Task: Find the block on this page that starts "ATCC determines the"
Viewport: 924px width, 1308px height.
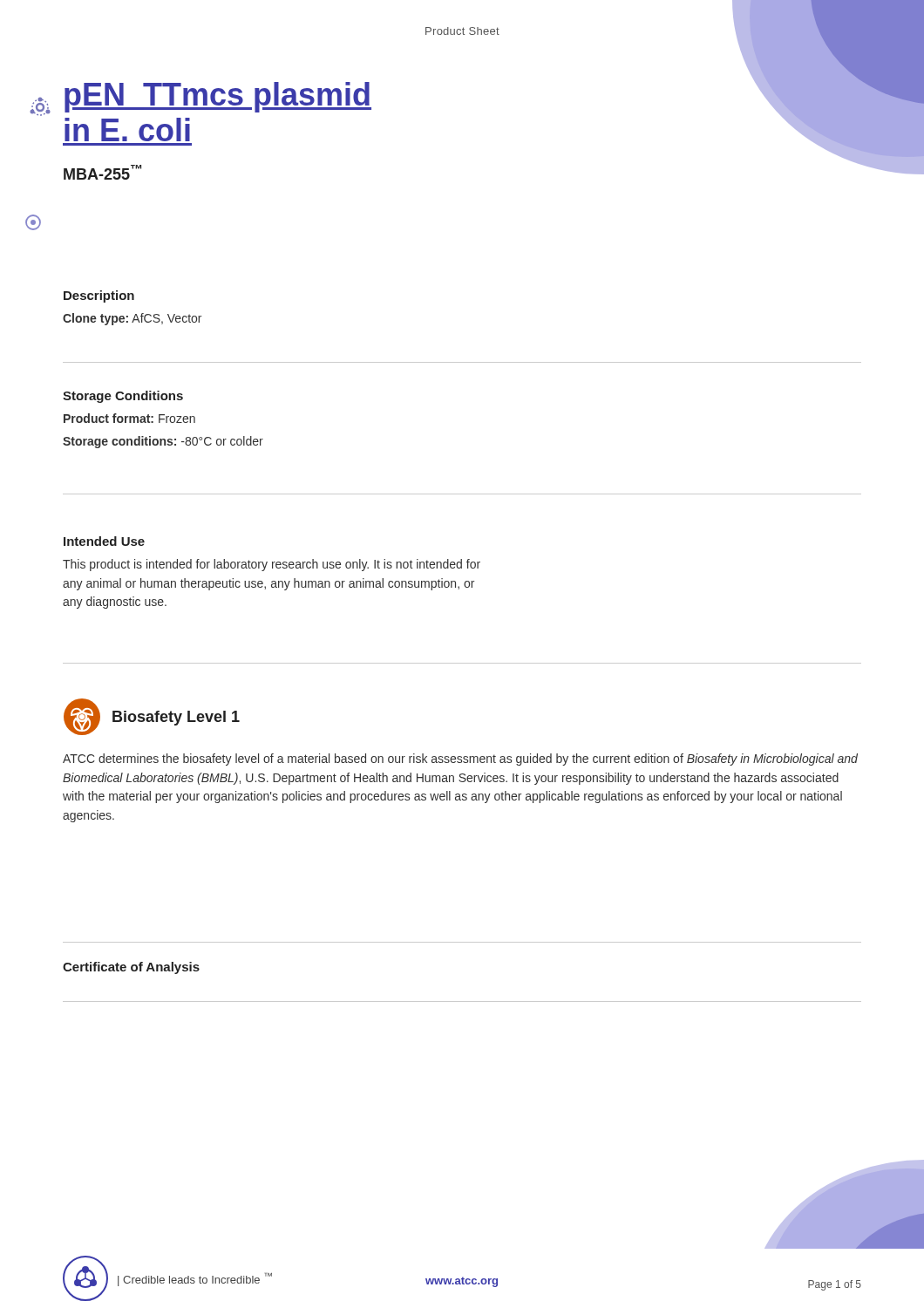Action: [x=460, y=787]
